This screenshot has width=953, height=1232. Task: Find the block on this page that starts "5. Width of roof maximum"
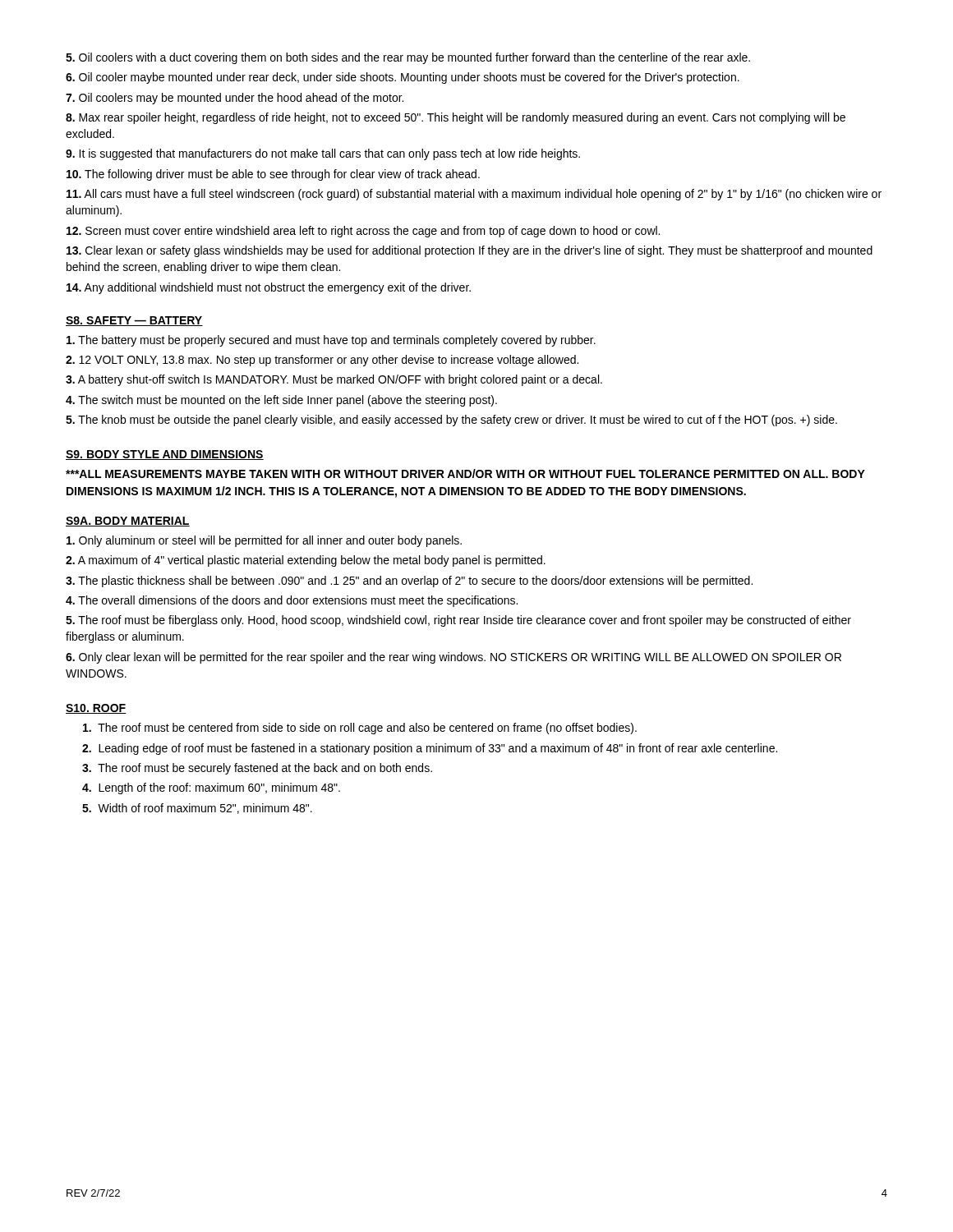[197, 808]
